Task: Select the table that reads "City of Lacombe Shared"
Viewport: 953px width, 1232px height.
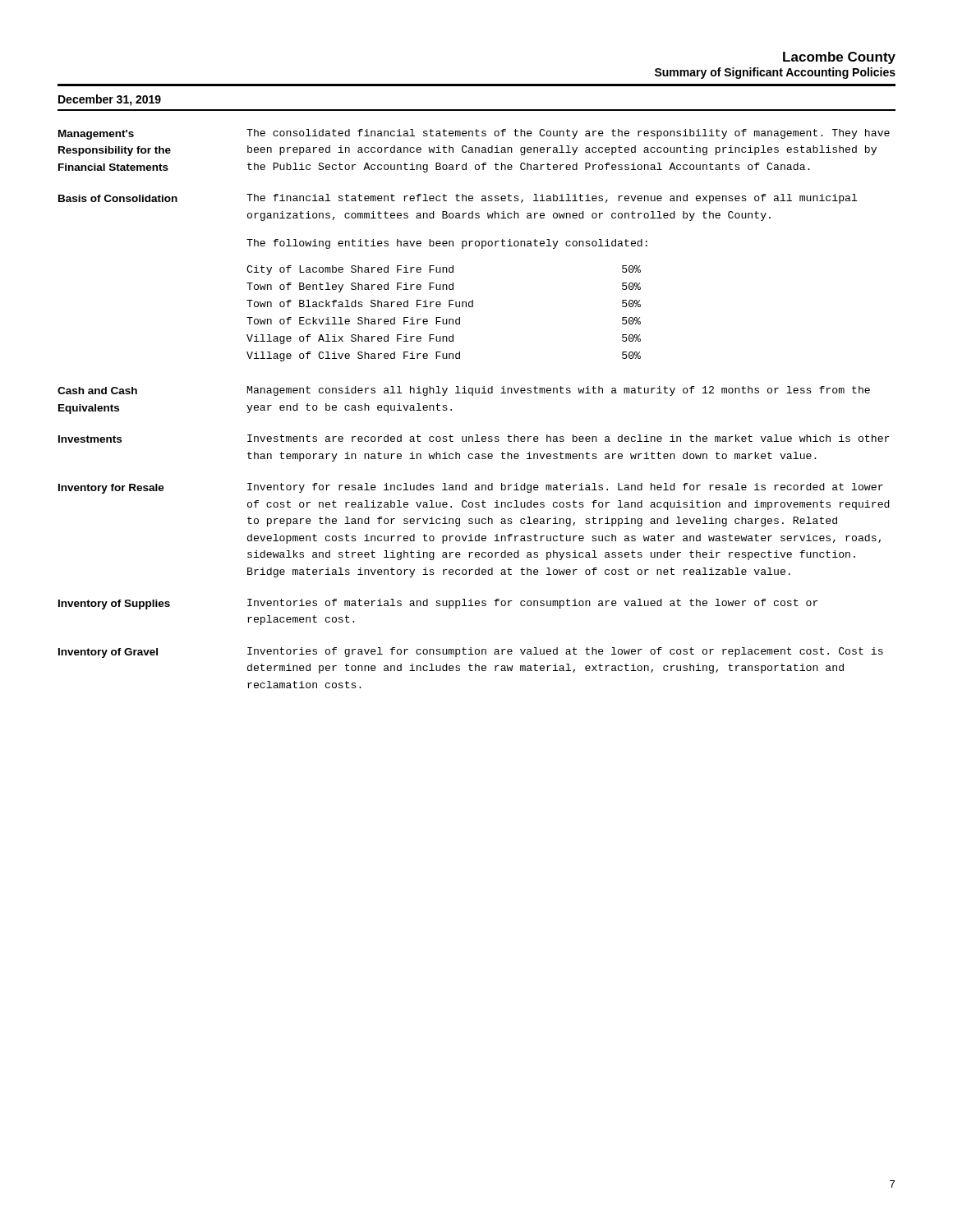Action: pyautogui.click(x=571, y=313)
